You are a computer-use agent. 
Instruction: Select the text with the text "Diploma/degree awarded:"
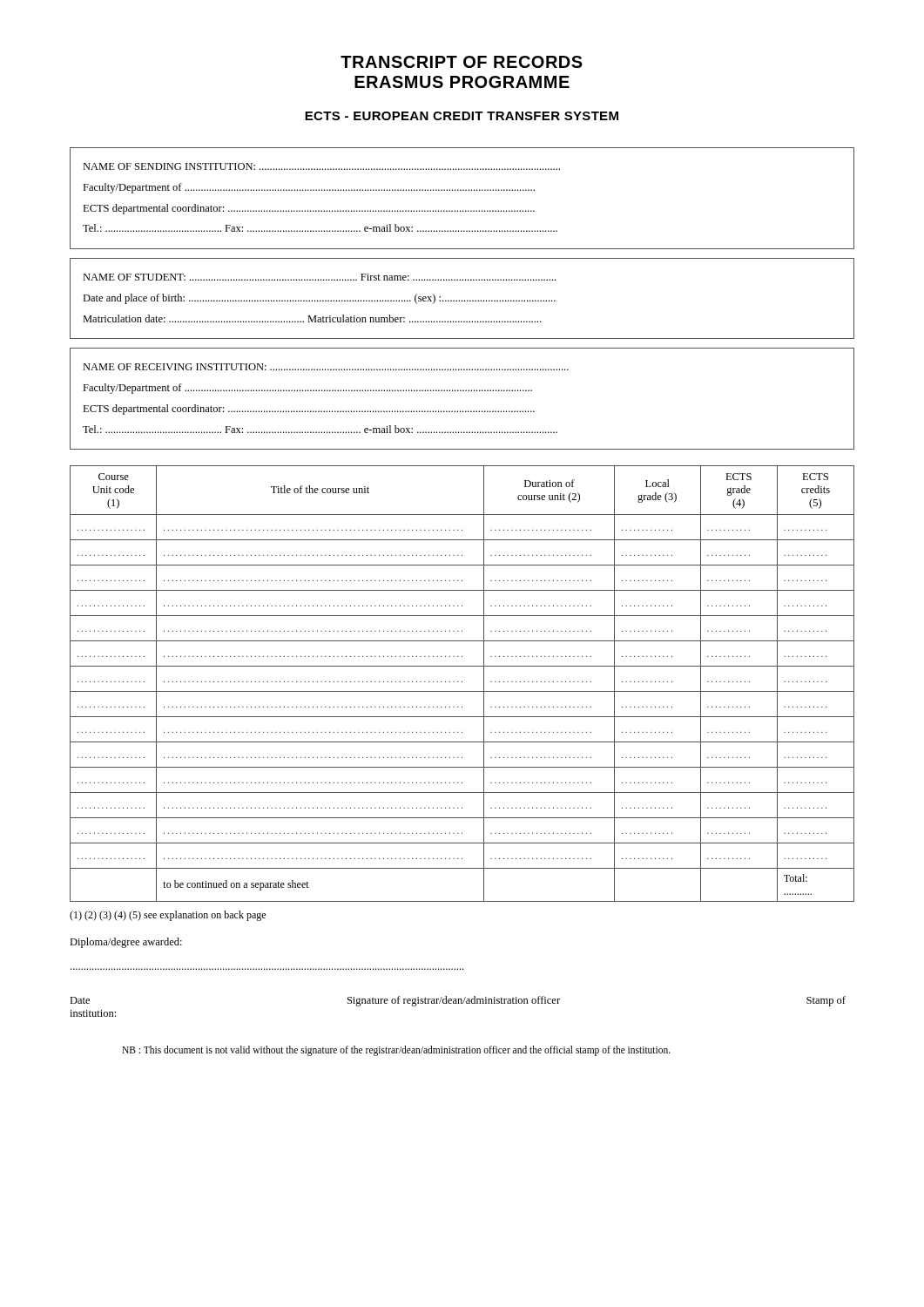pos(126,943)
